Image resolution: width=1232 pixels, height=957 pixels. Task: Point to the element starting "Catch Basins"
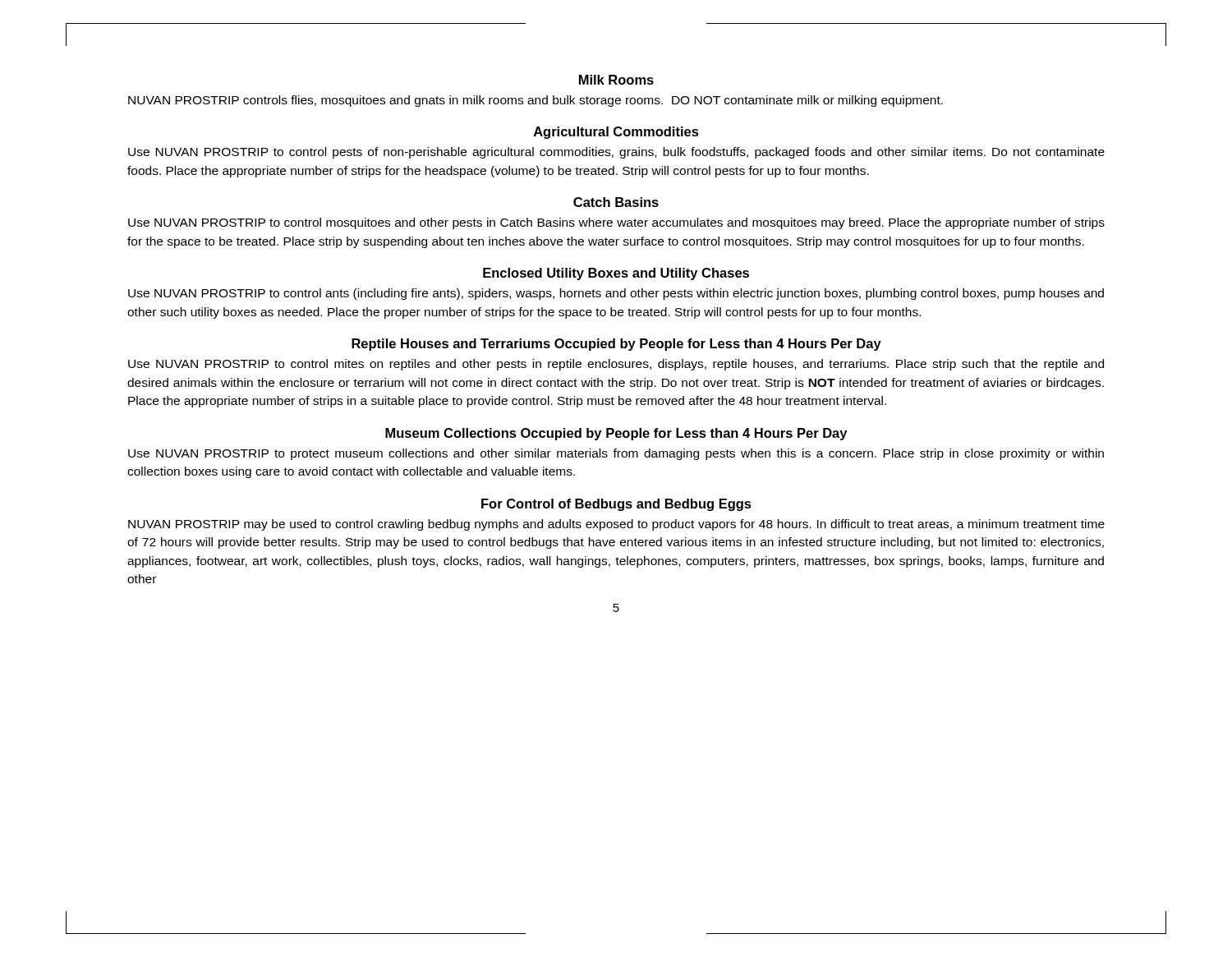click(616, 202)
